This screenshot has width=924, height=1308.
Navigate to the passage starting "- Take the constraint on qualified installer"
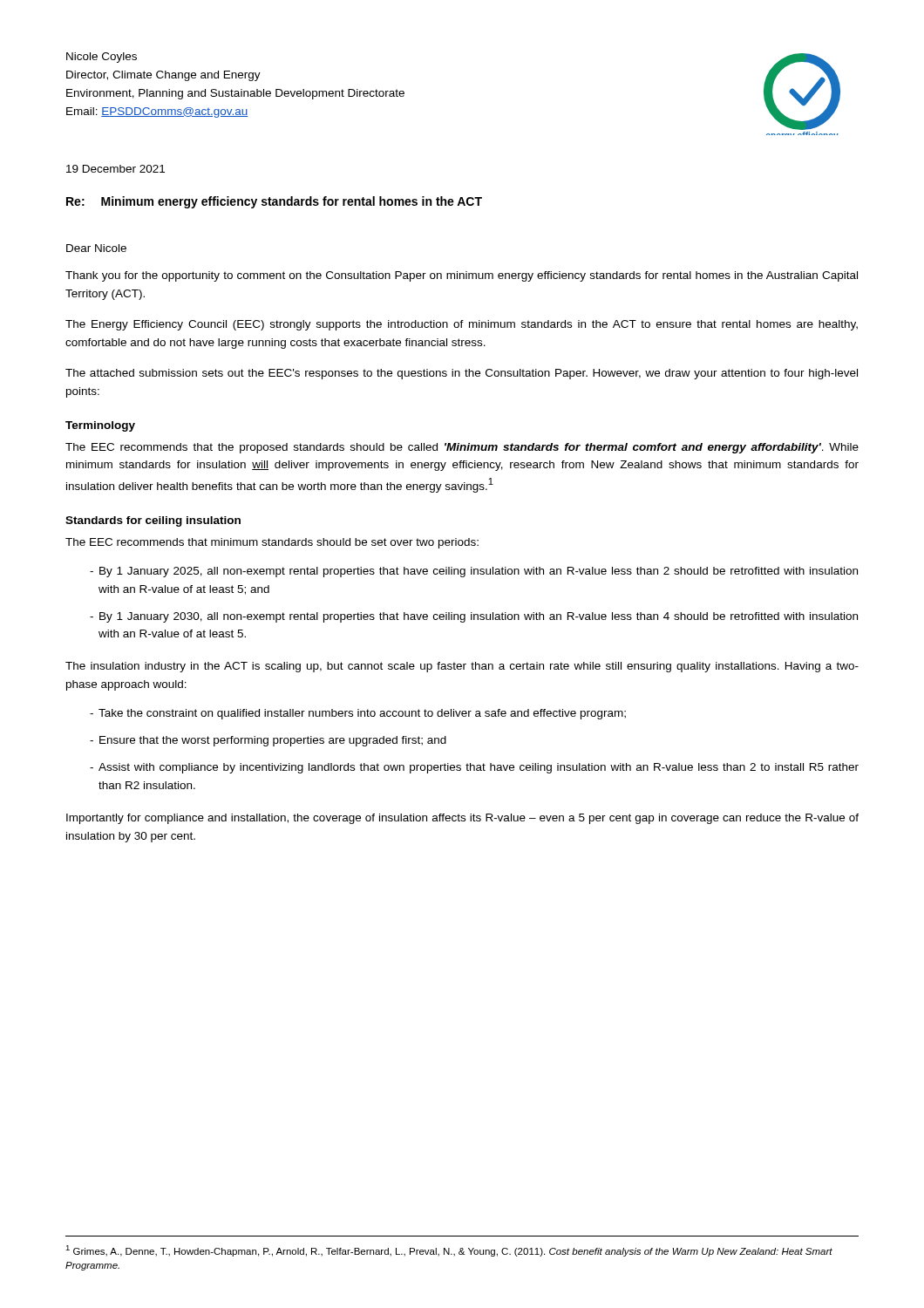point(462,714)
